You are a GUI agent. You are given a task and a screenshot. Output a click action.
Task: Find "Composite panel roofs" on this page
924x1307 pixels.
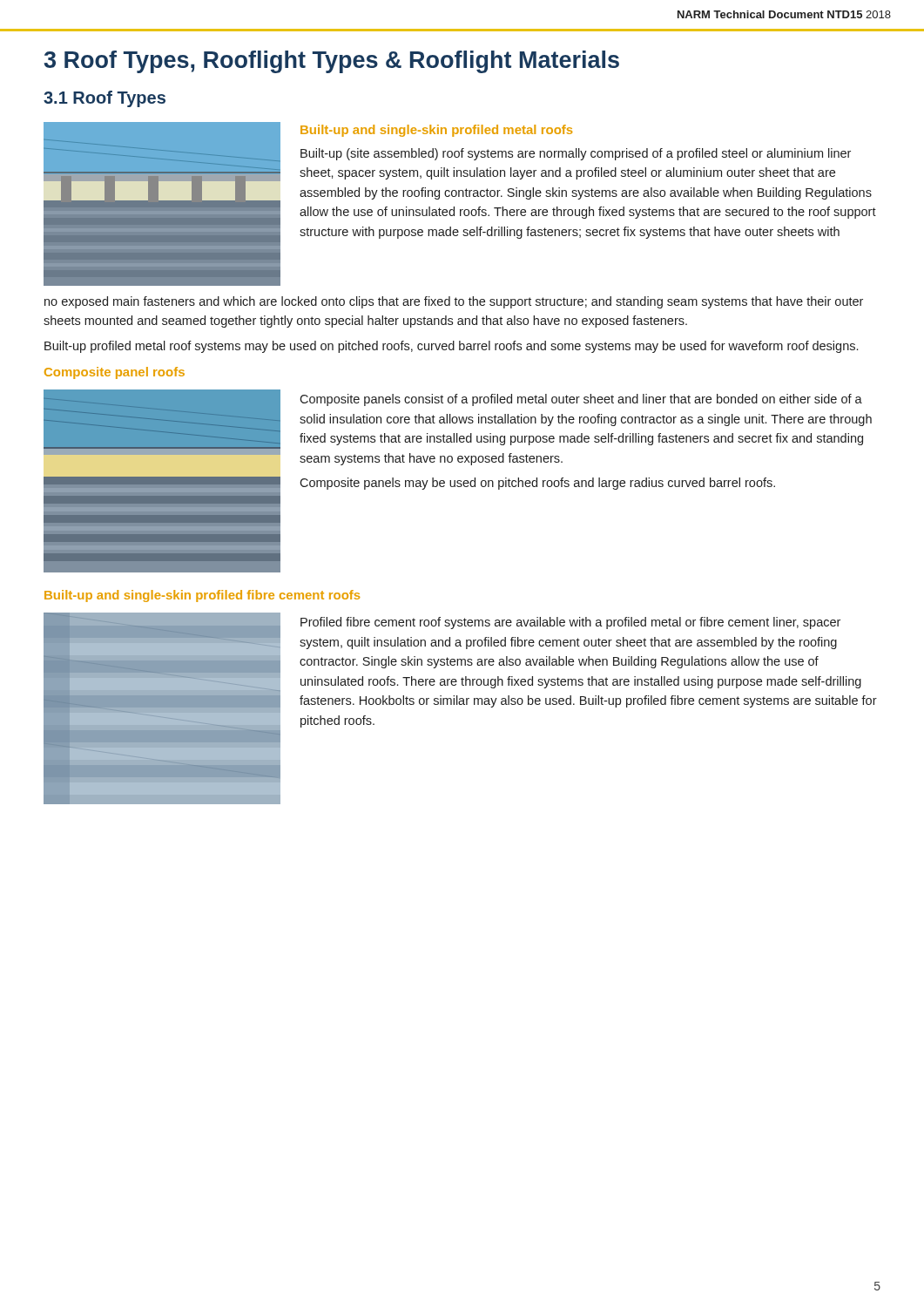point(114,372)
